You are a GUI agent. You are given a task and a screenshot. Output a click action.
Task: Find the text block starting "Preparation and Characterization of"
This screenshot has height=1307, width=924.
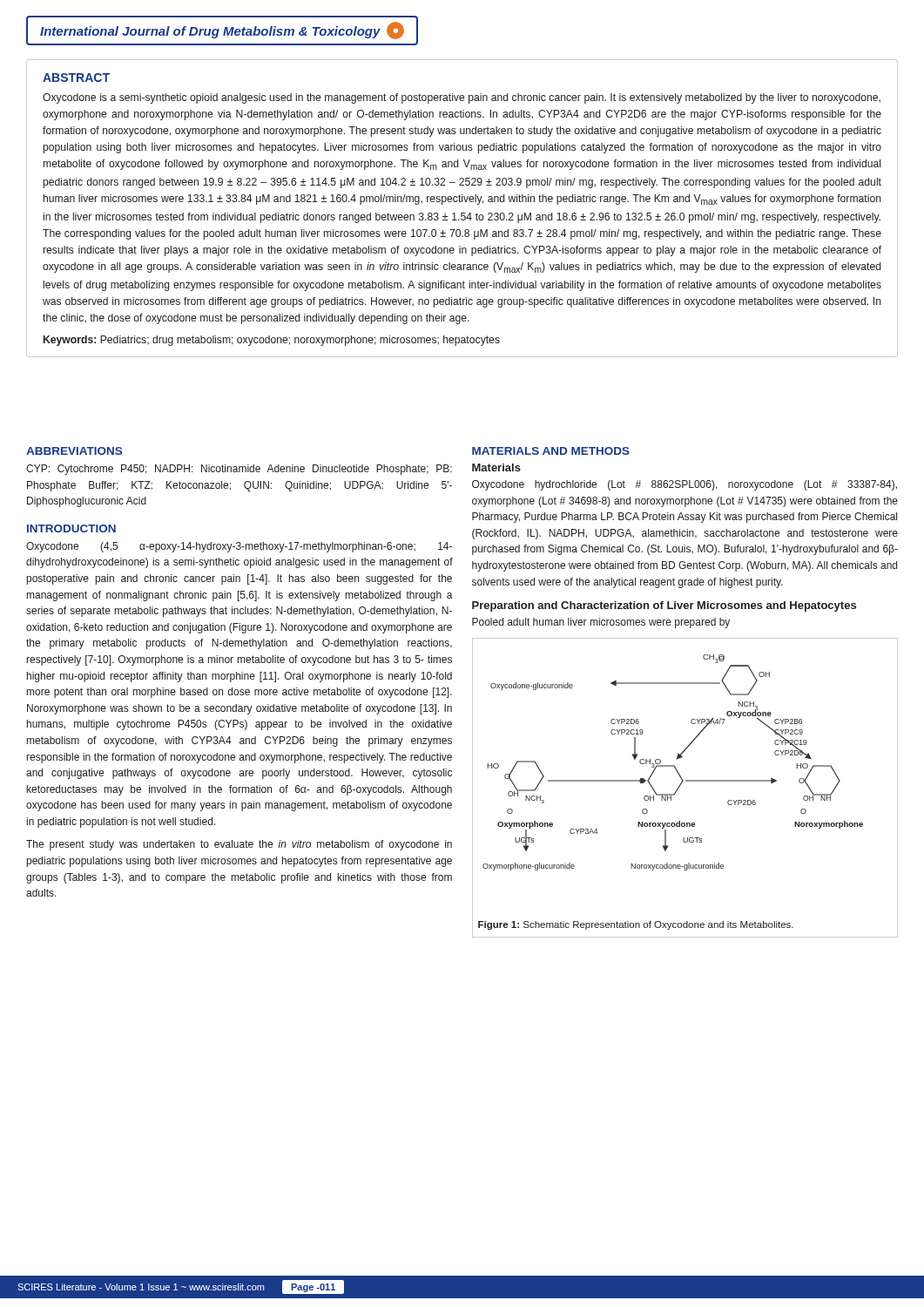point(664,605)
